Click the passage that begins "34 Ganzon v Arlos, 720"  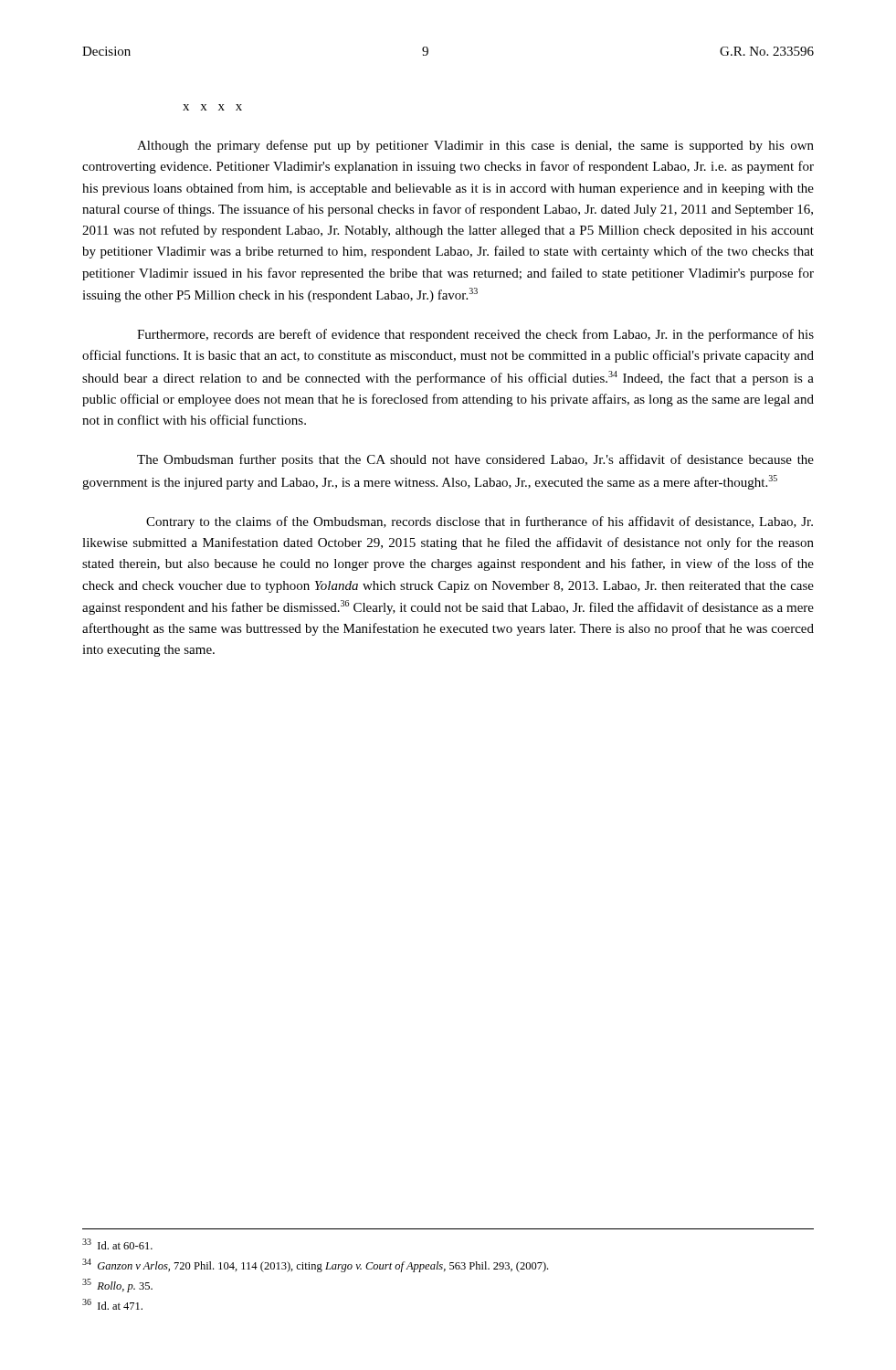316,1265
